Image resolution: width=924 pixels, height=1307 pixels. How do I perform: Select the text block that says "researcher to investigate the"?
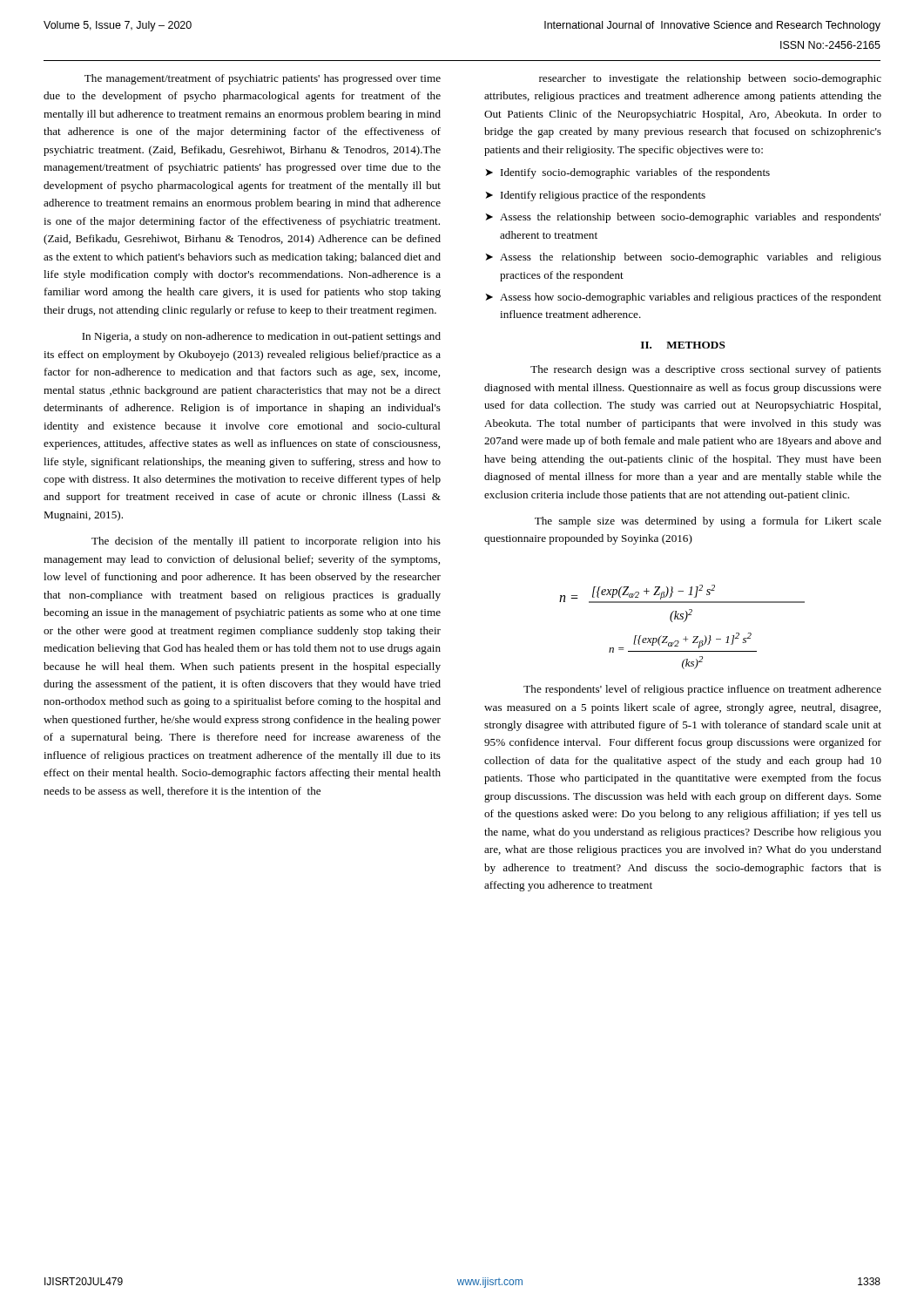[x=683, y=114]
